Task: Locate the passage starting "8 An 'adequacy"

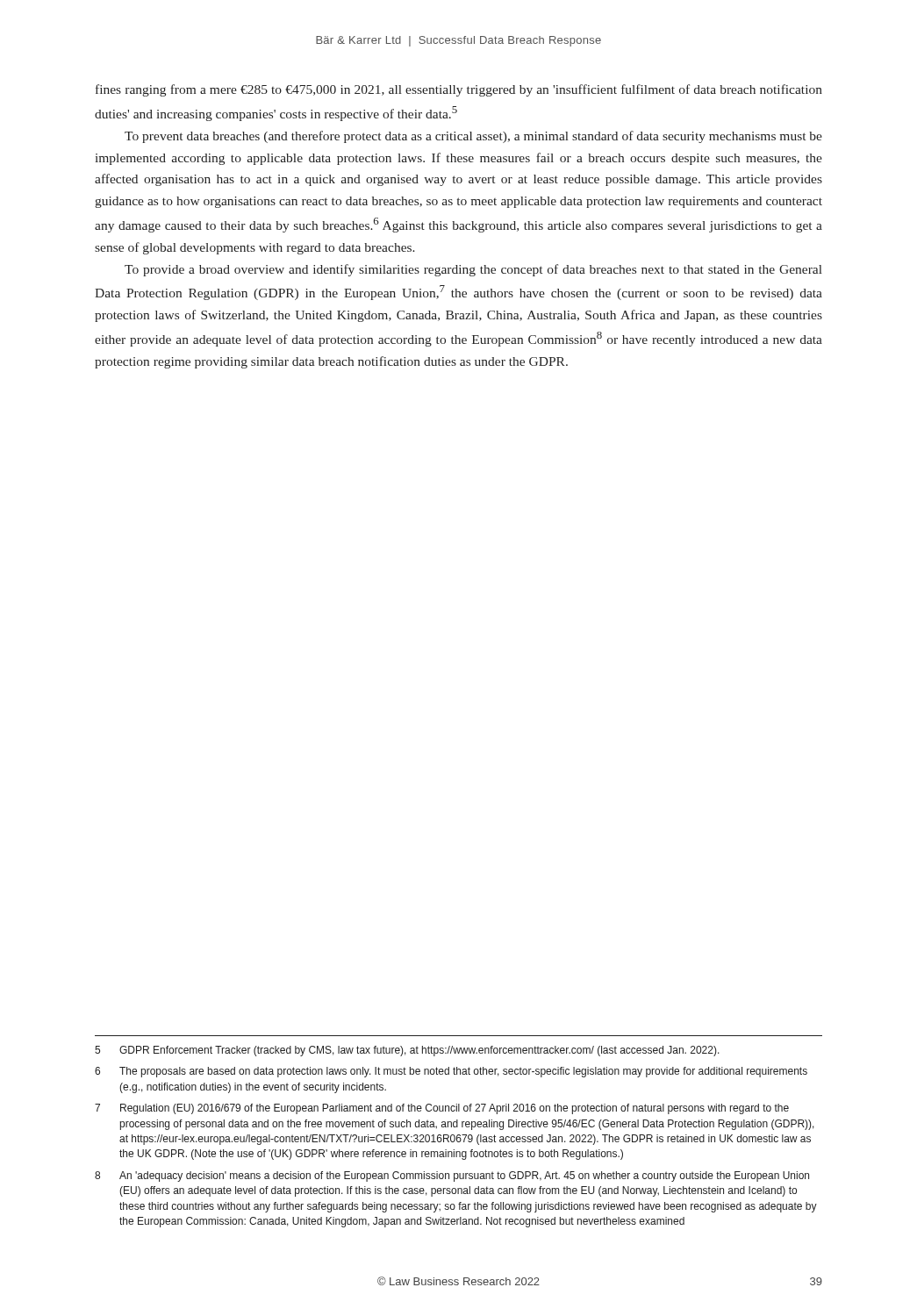Action: click(458, 1199)
